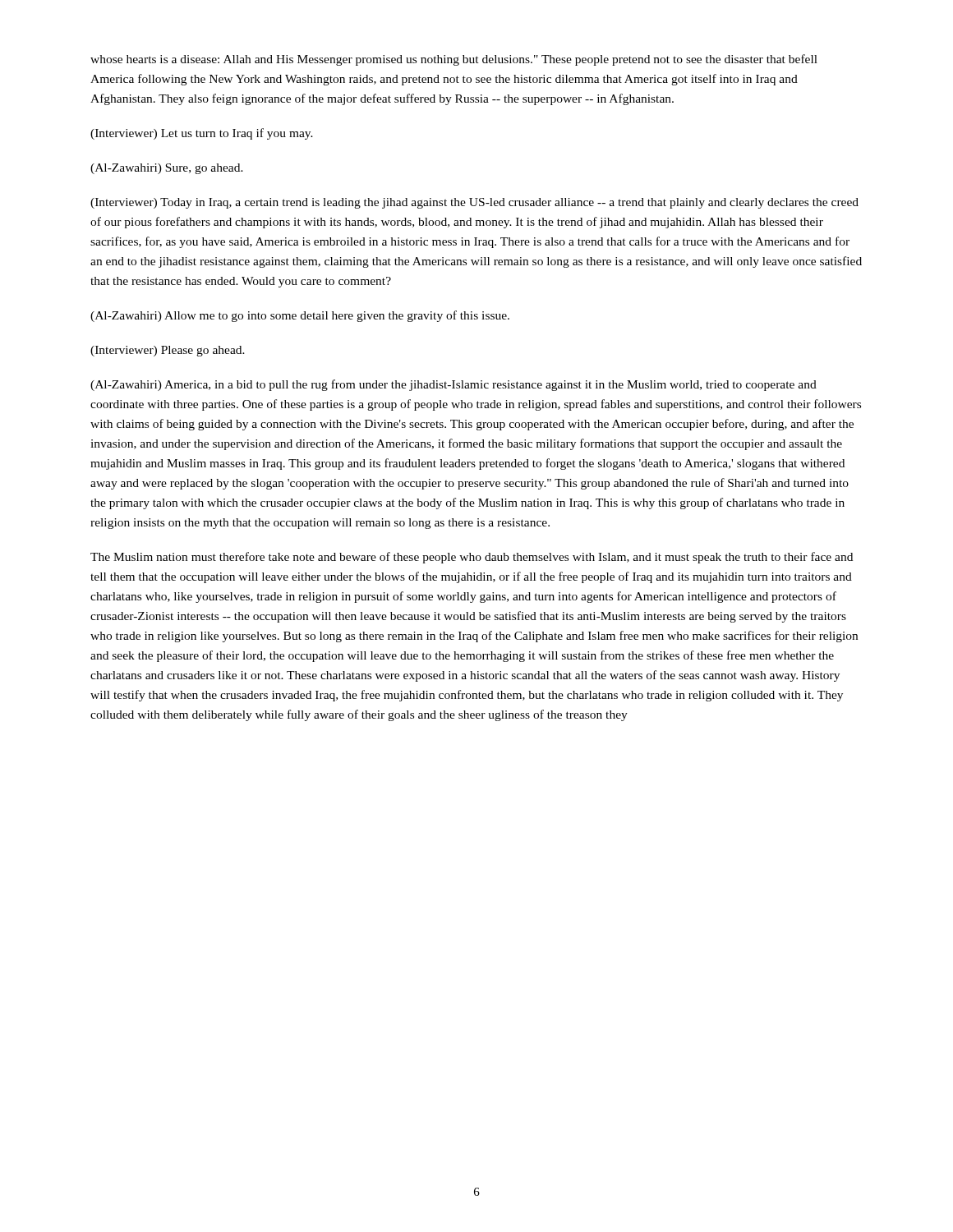The height and width of the screenshot is (1232, 953).
Task: Point to the element starting "(Al-Zawahiri) America, in a bid to pull the"
Action: (x=476, y=453)
